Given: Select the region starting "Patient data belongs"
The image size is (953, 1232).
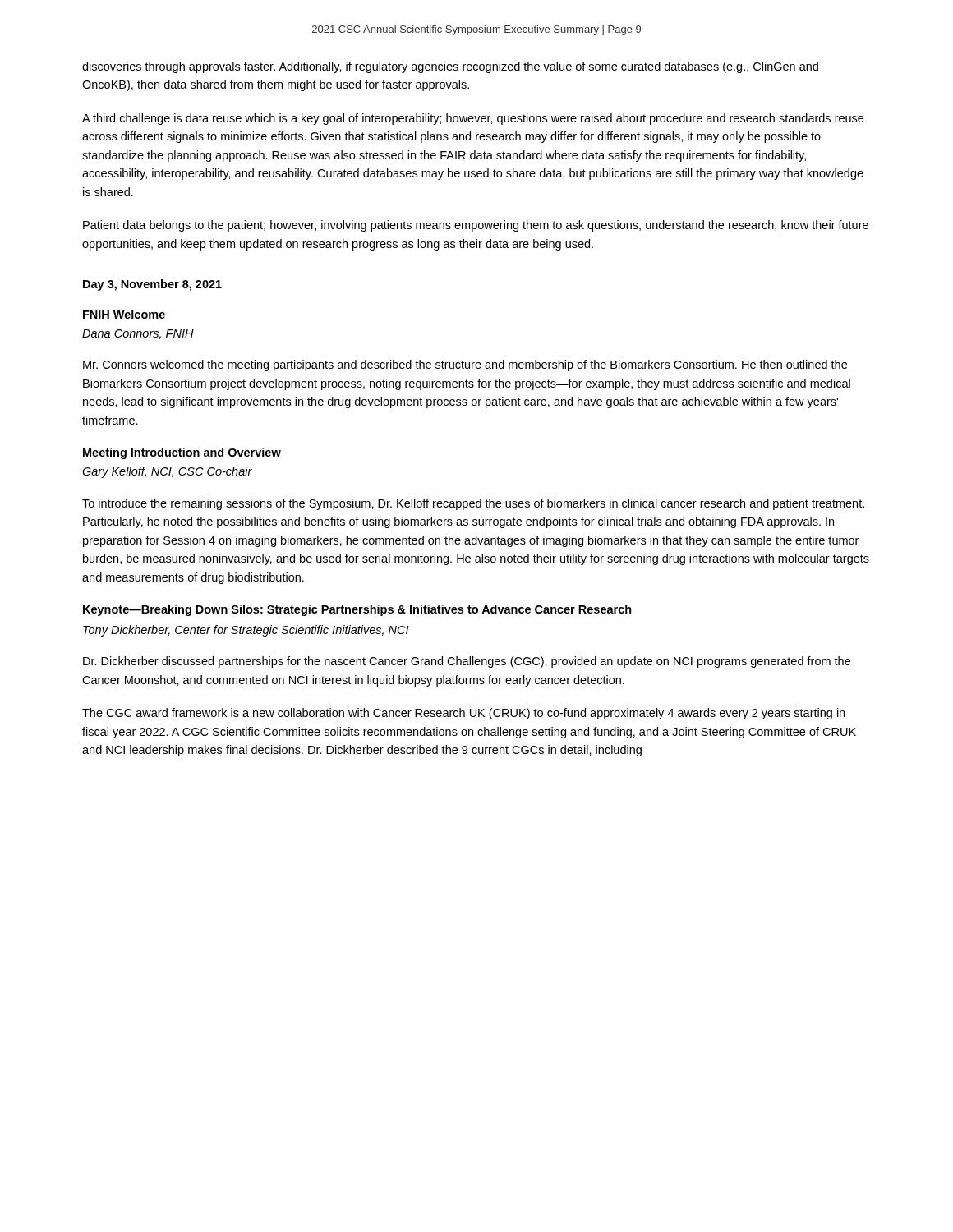Looking at the screenshot, I should pyautogui.click(x=475, y=235).
